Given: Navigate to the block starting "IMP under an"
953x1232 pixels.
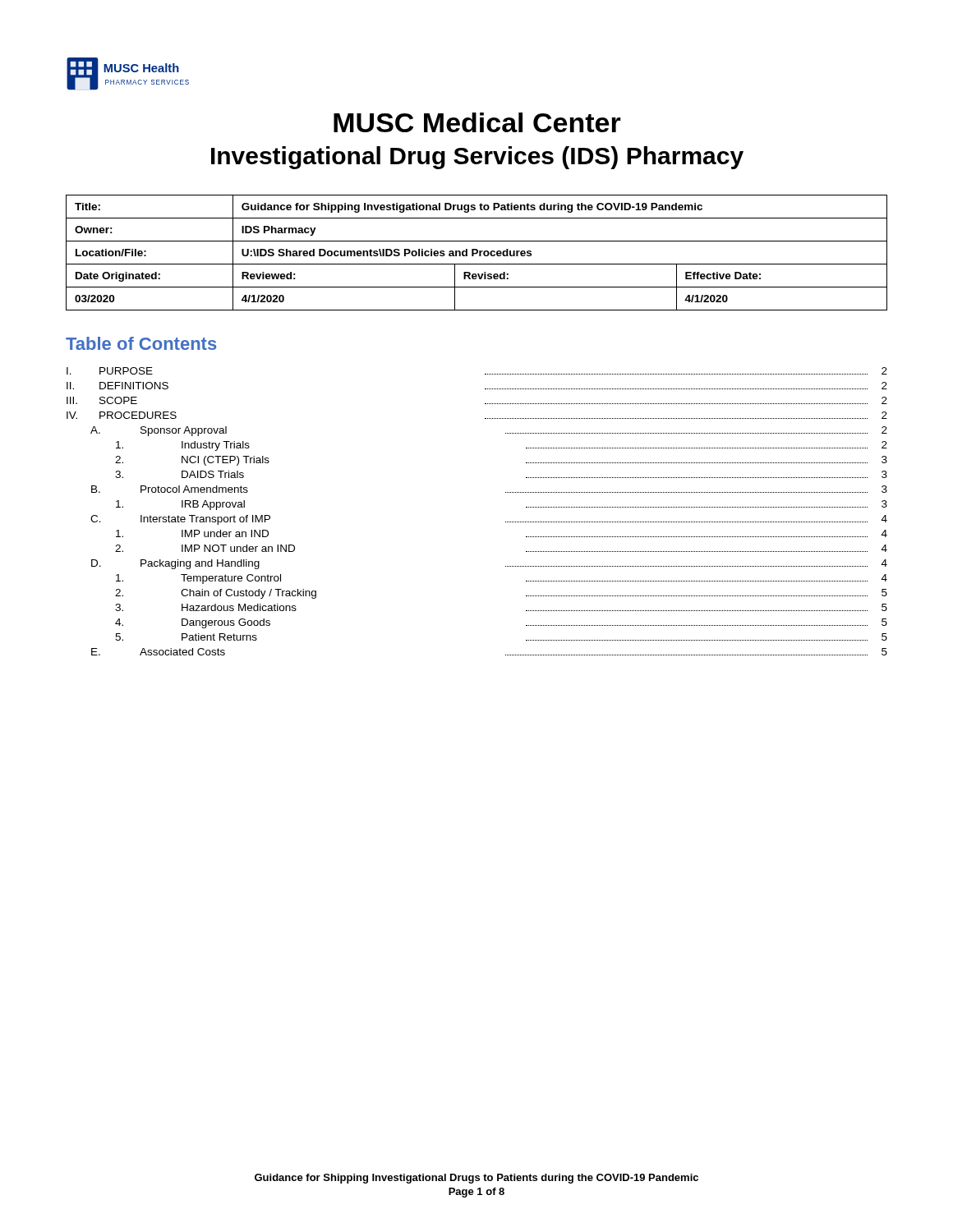Looking at the screenshot, I should [118, 533].
